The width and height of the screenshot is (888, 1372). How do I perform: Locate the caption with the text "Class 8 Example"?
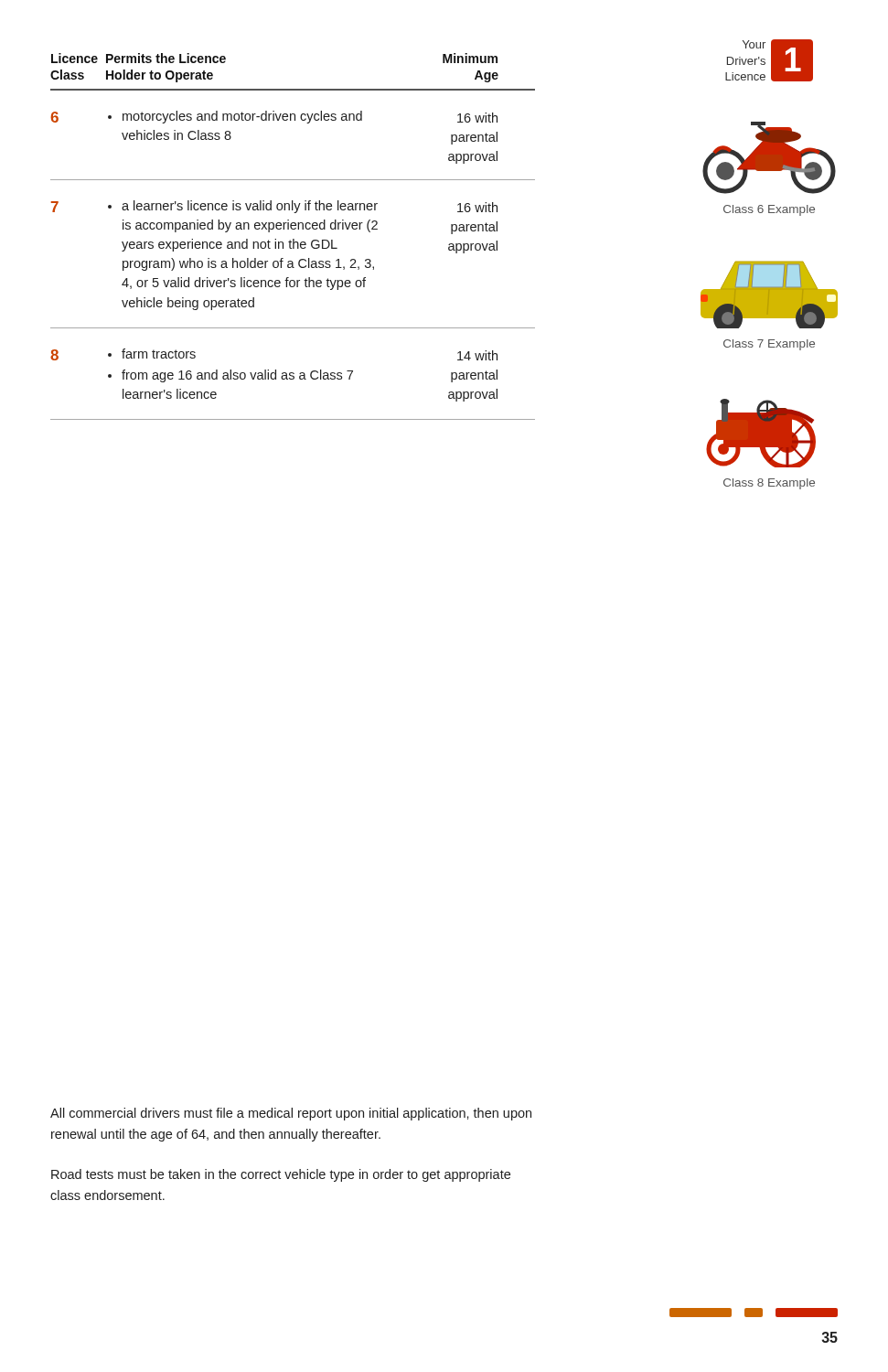point(769,482)
